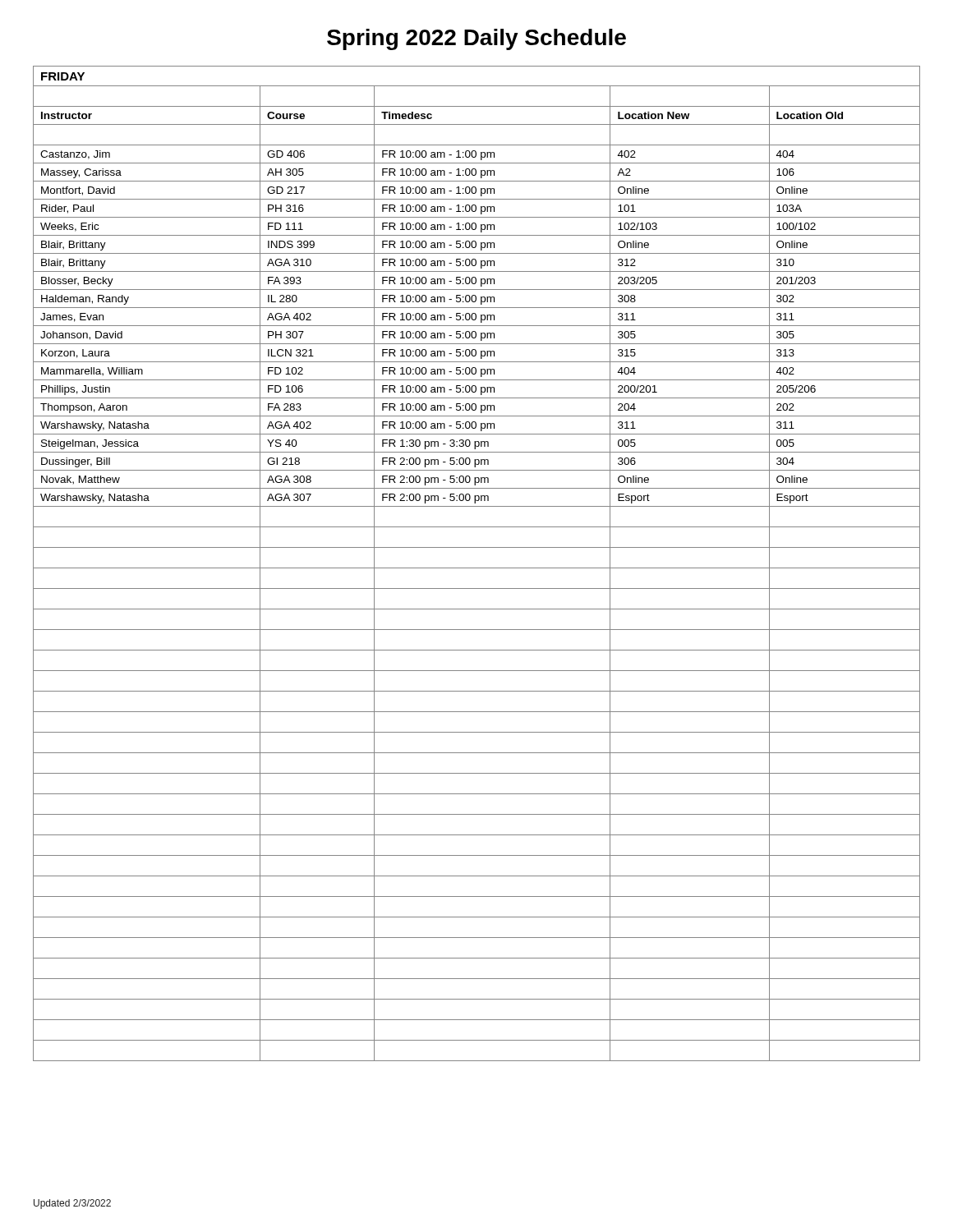Find the table that mentions "FD 111"
The width and height of the screenshot is (953, 1232).
coord(476,563)
